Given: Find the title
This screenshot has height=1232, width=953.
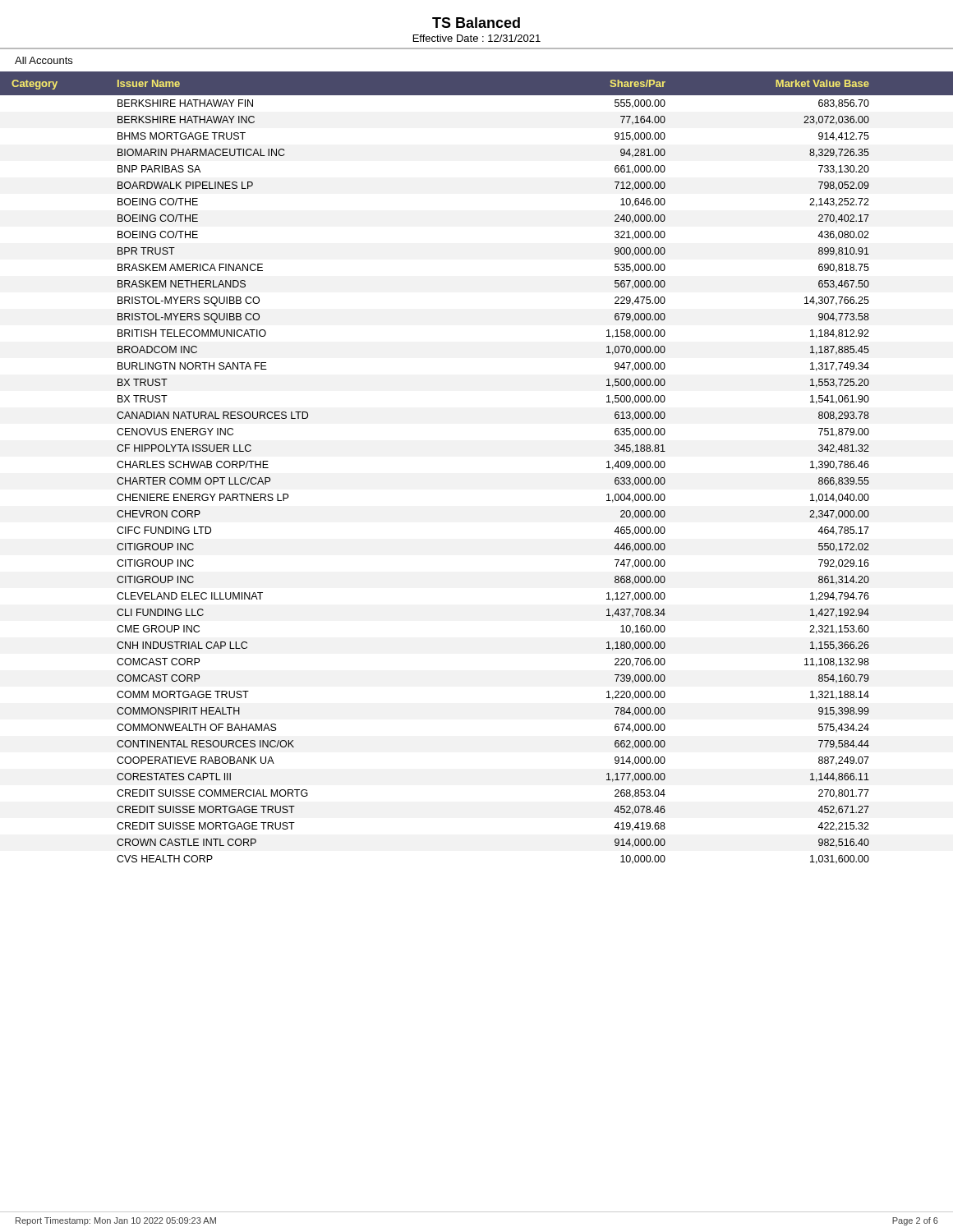Looking at the screenshot, I should tap(476, 23).
